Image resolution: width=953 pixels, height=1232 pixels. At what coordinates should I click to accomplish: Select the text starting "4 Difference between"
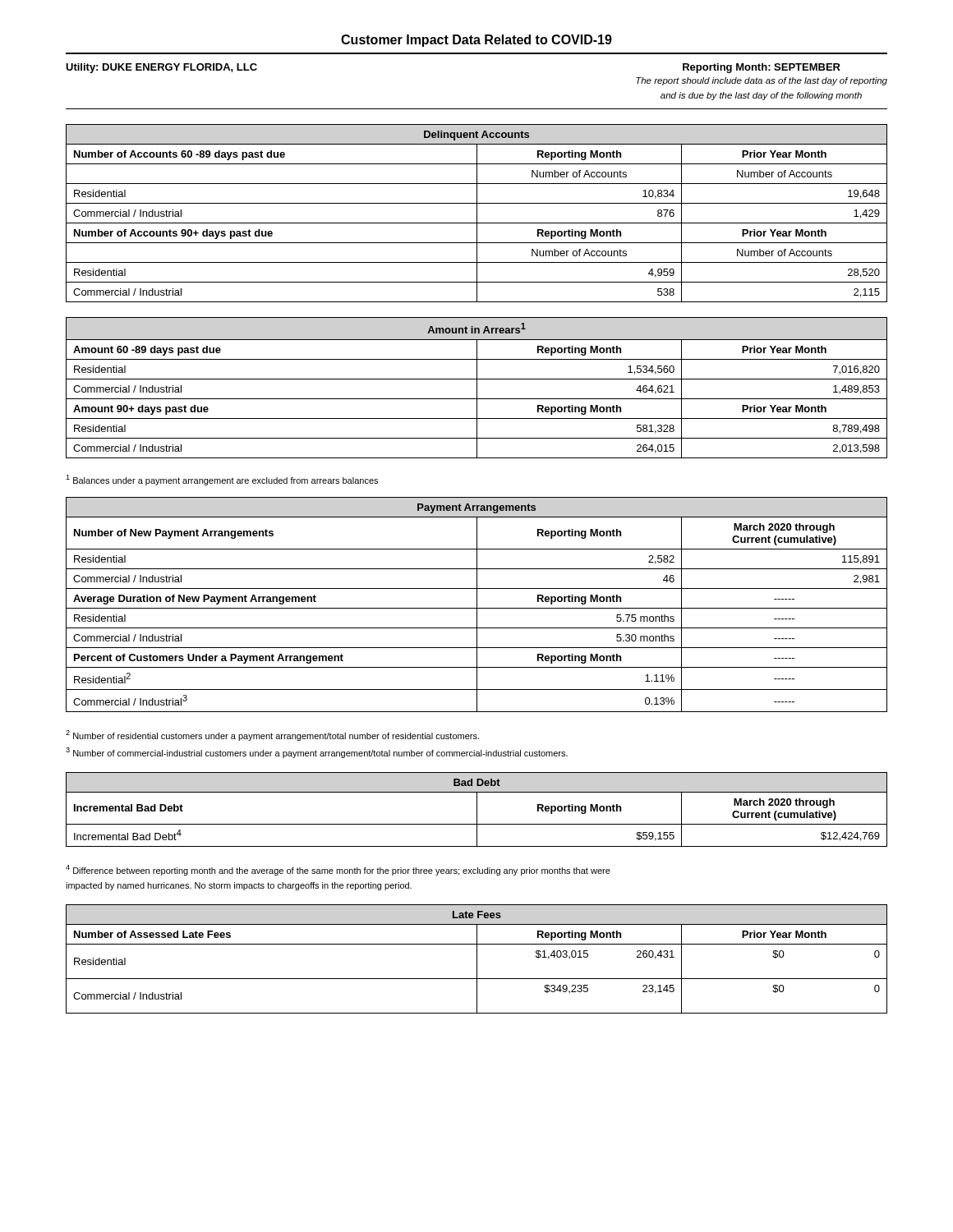[338, 877]
